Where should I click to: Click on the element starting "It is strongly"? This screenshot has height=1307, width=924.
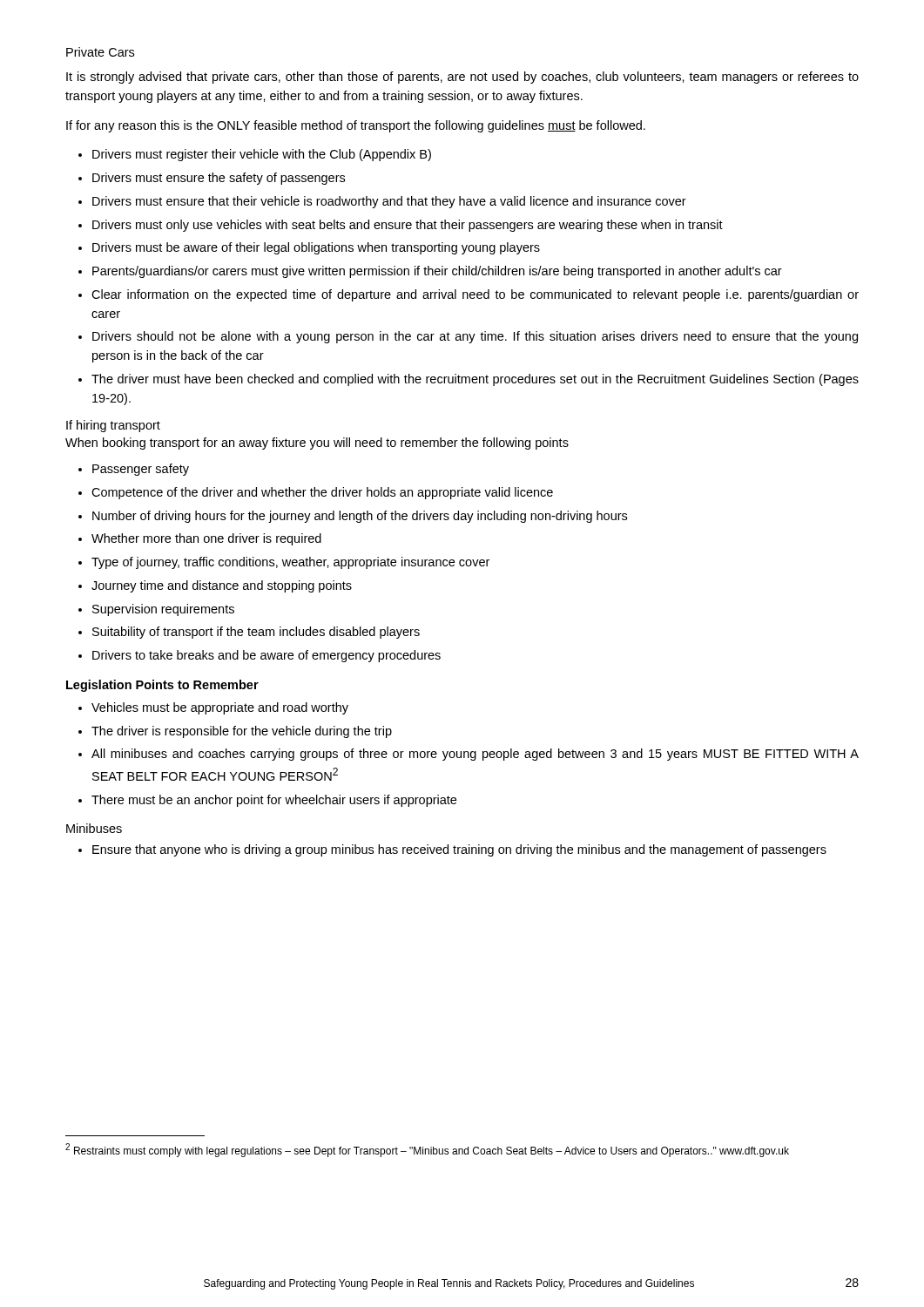pos(462,87)
